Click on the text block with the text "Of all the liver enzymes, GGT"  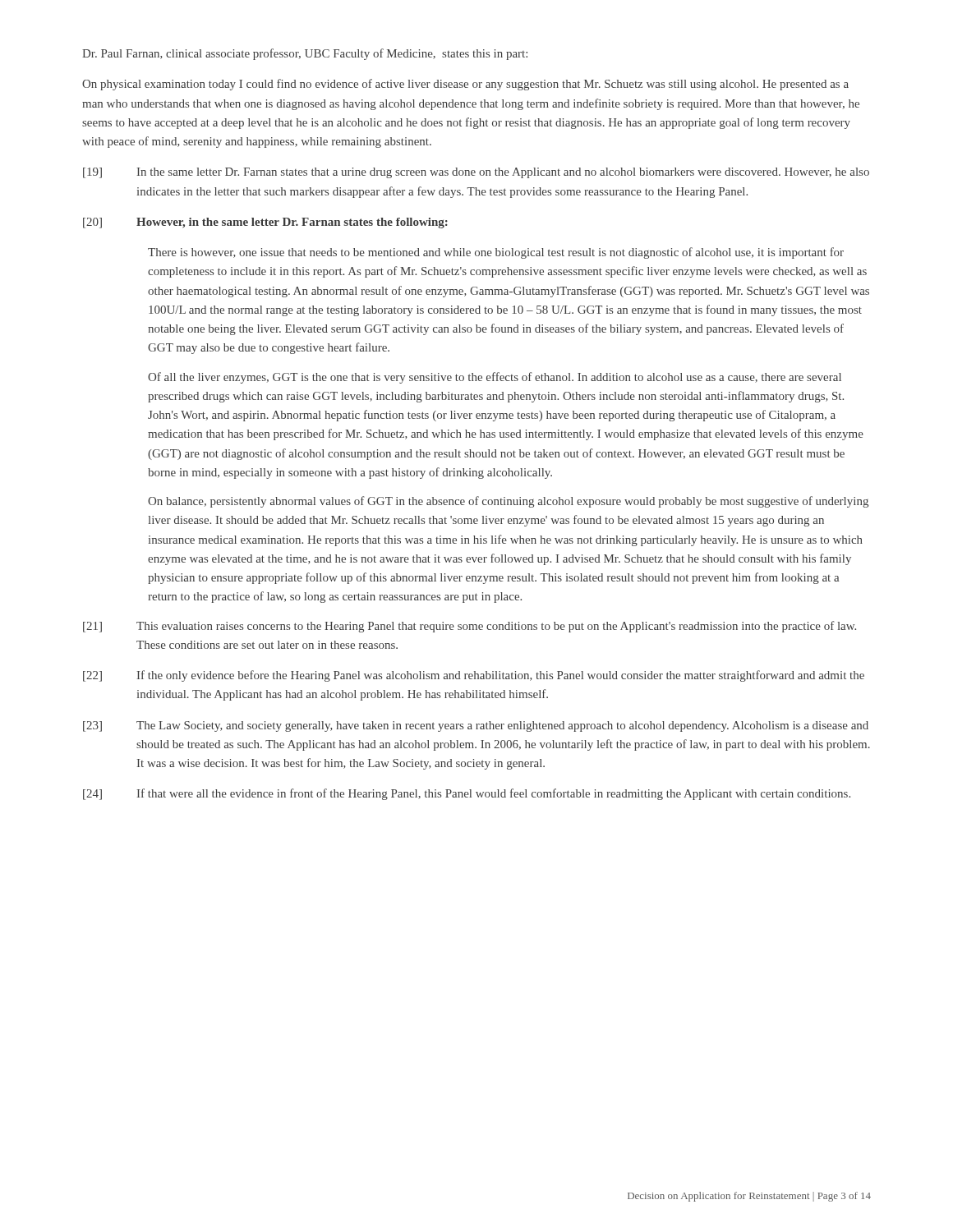(506, 424)
